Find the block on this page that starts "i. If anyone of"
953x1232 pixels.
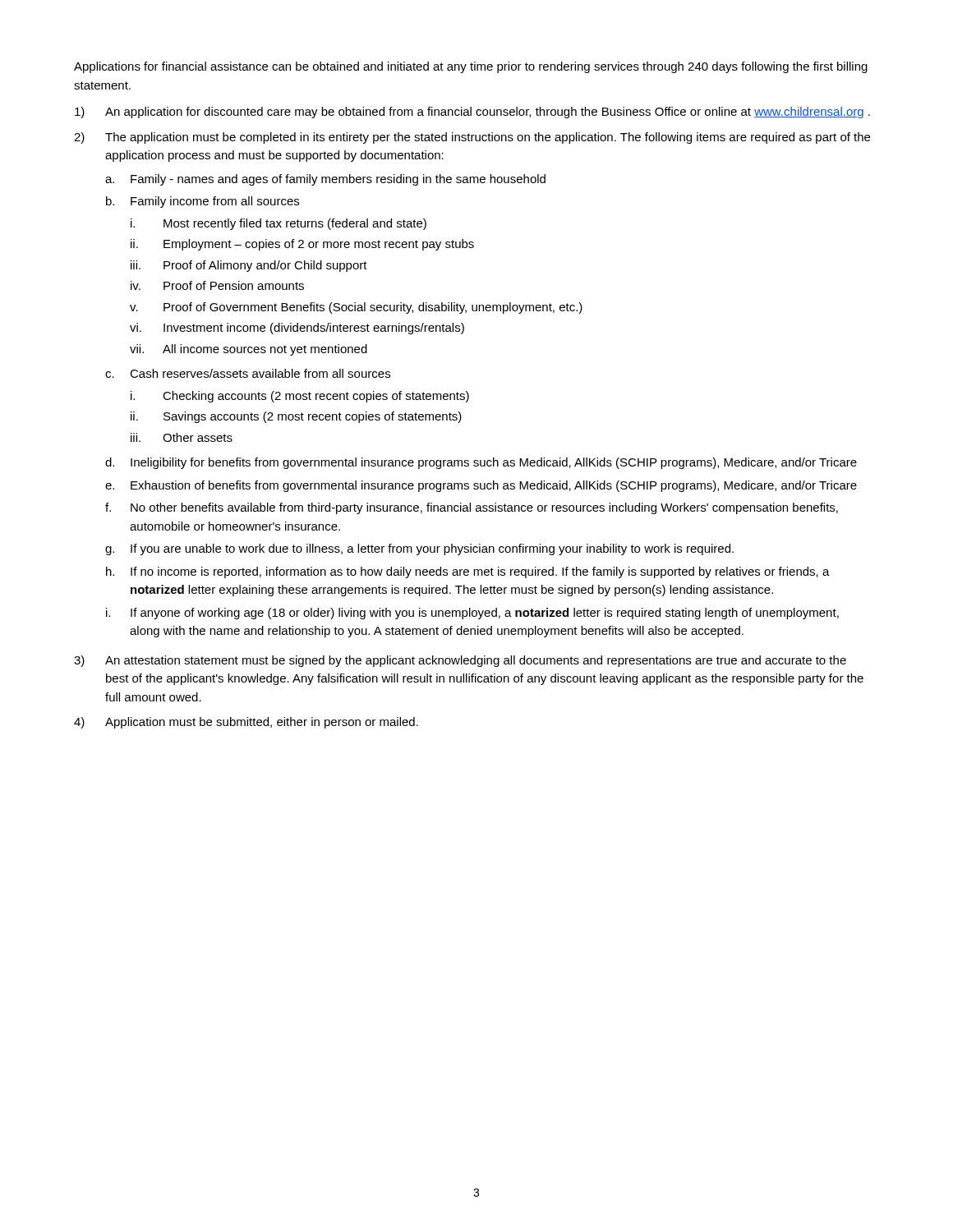(488, 622)
